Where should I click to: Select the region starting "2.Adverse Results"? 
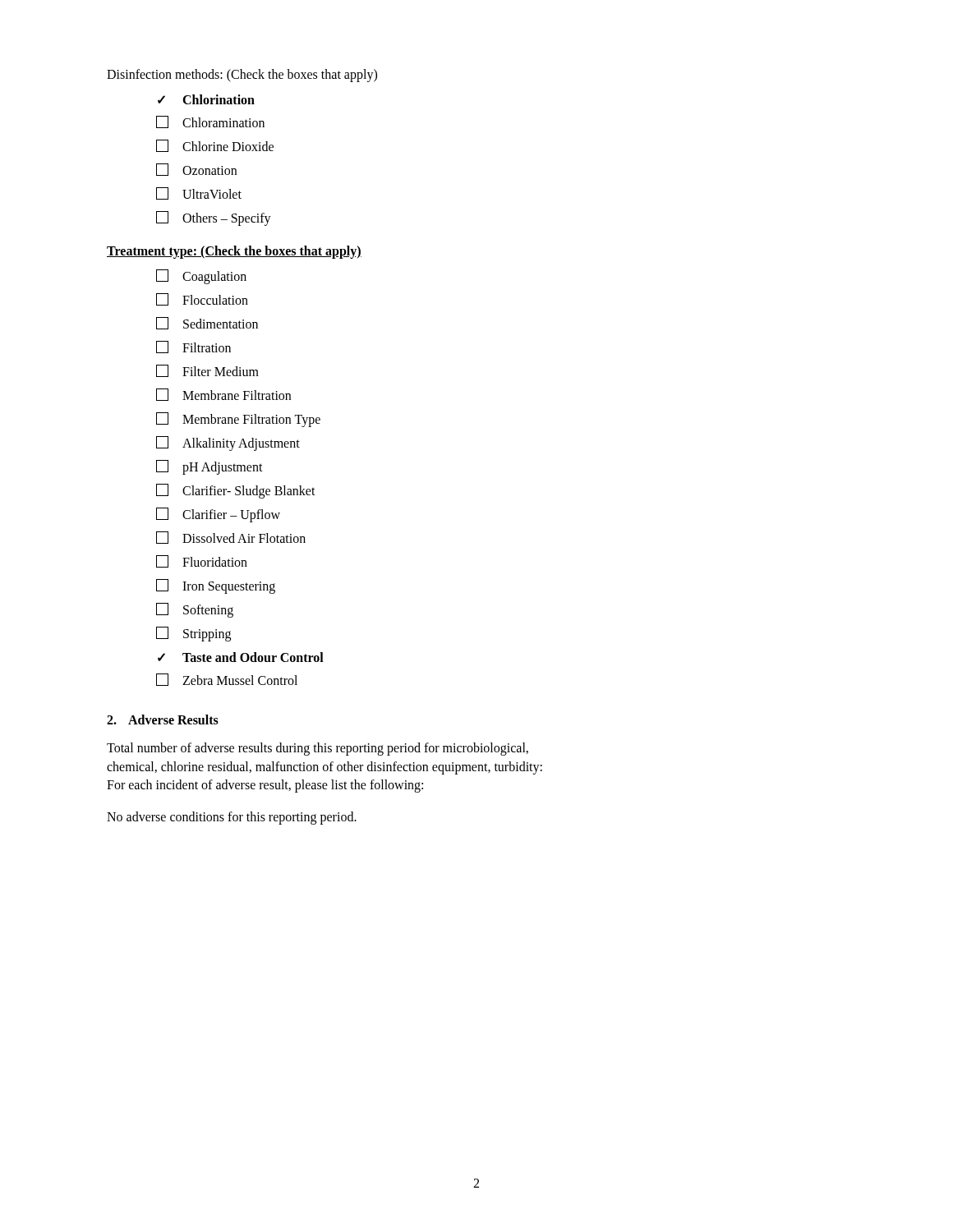pyautogui.click(x=163, y=720)
